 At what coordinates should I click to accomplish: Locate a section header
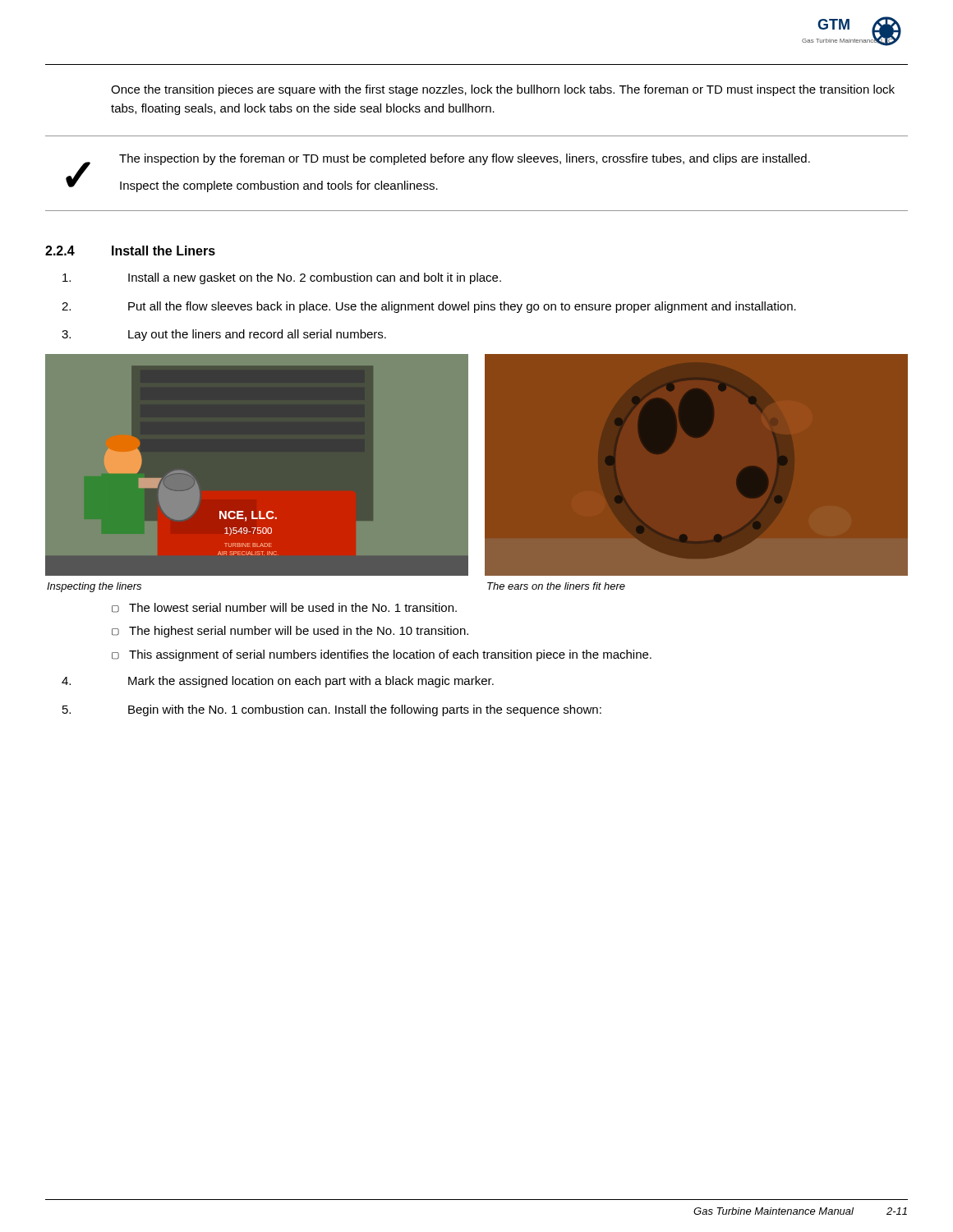pos(130,251)
